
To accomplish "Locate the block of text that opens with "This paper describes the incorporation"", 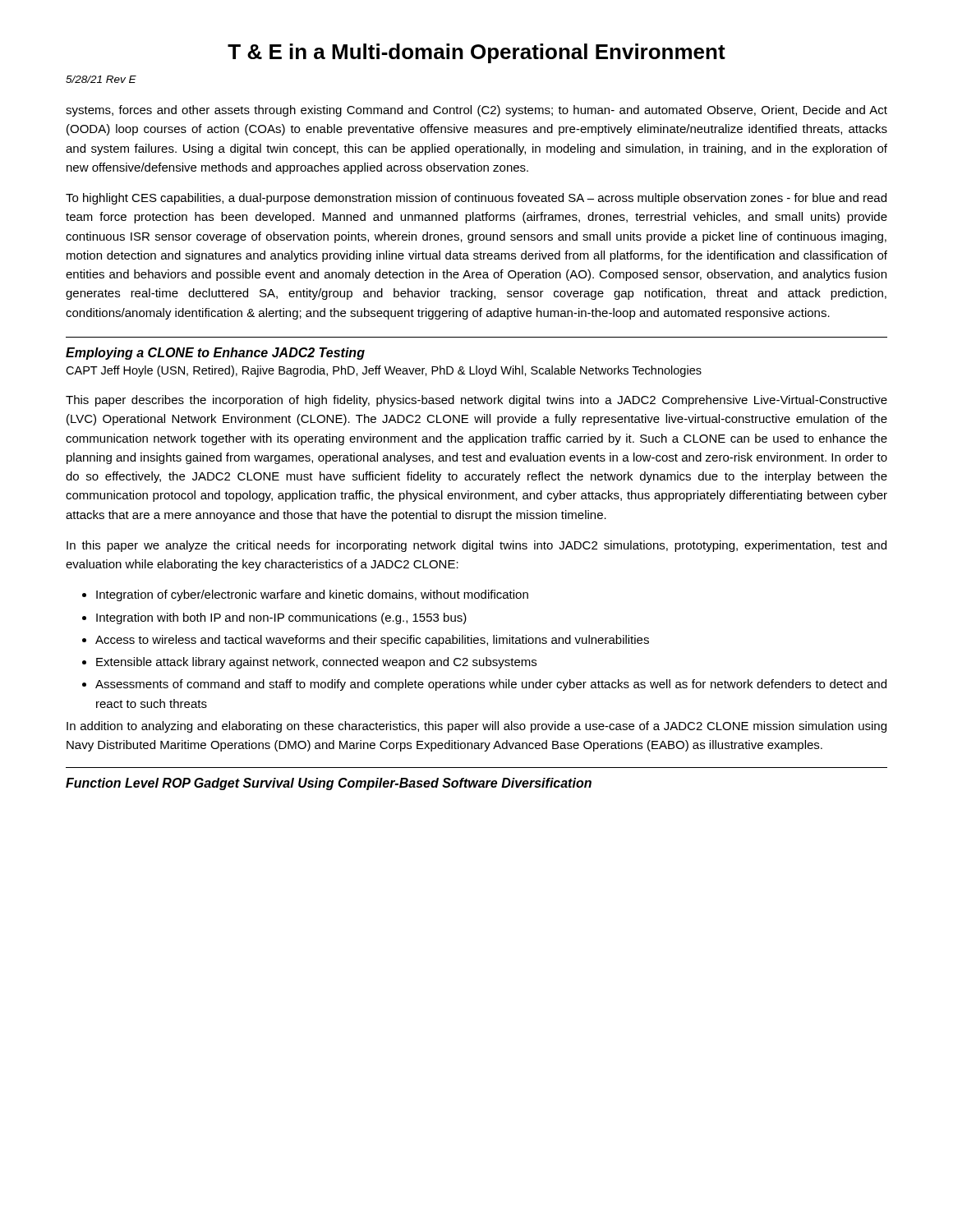I will [476, 457].
